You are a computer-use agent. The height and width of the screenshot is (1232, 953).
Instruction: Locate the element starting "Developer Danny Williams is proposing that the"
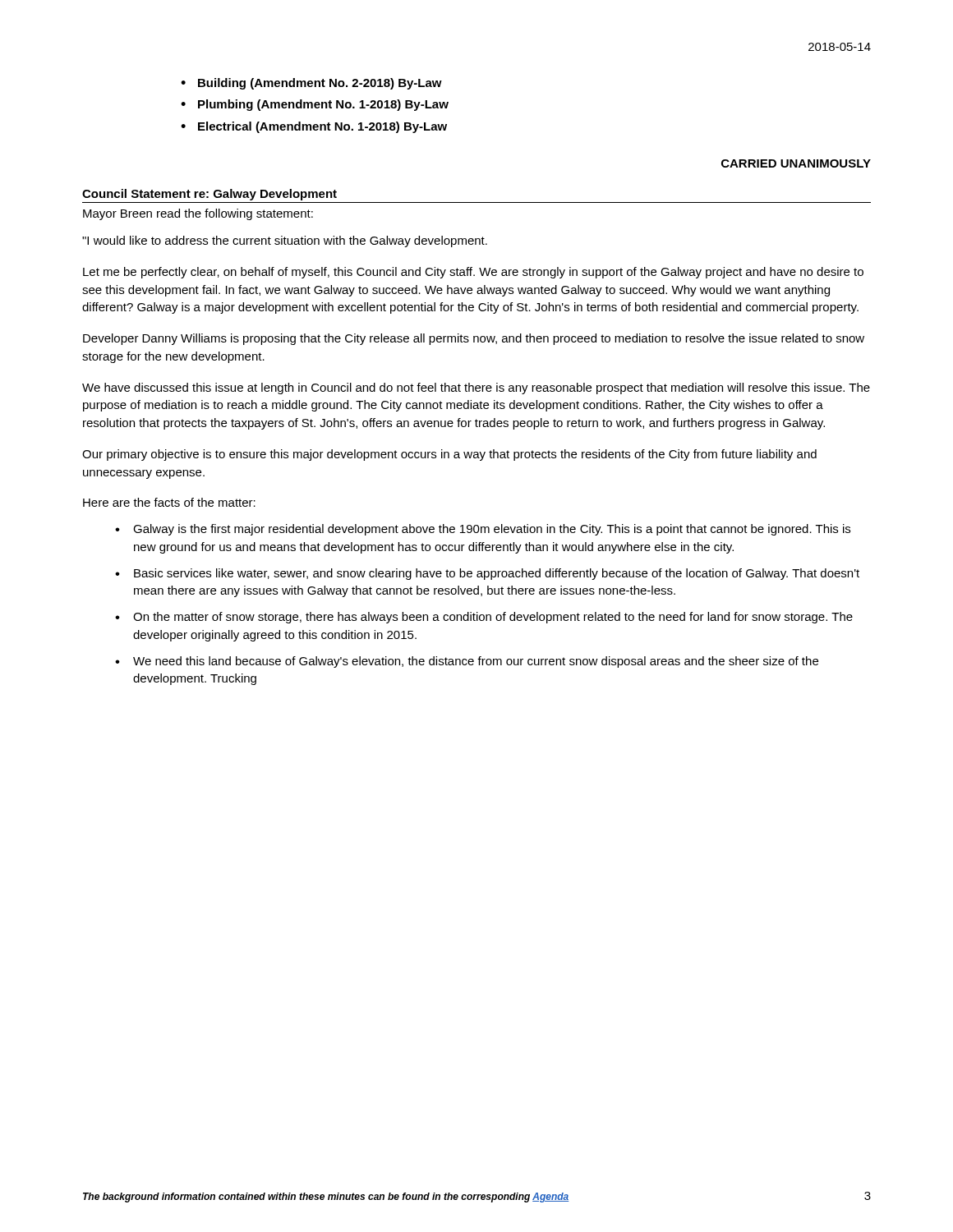(473, 347)
